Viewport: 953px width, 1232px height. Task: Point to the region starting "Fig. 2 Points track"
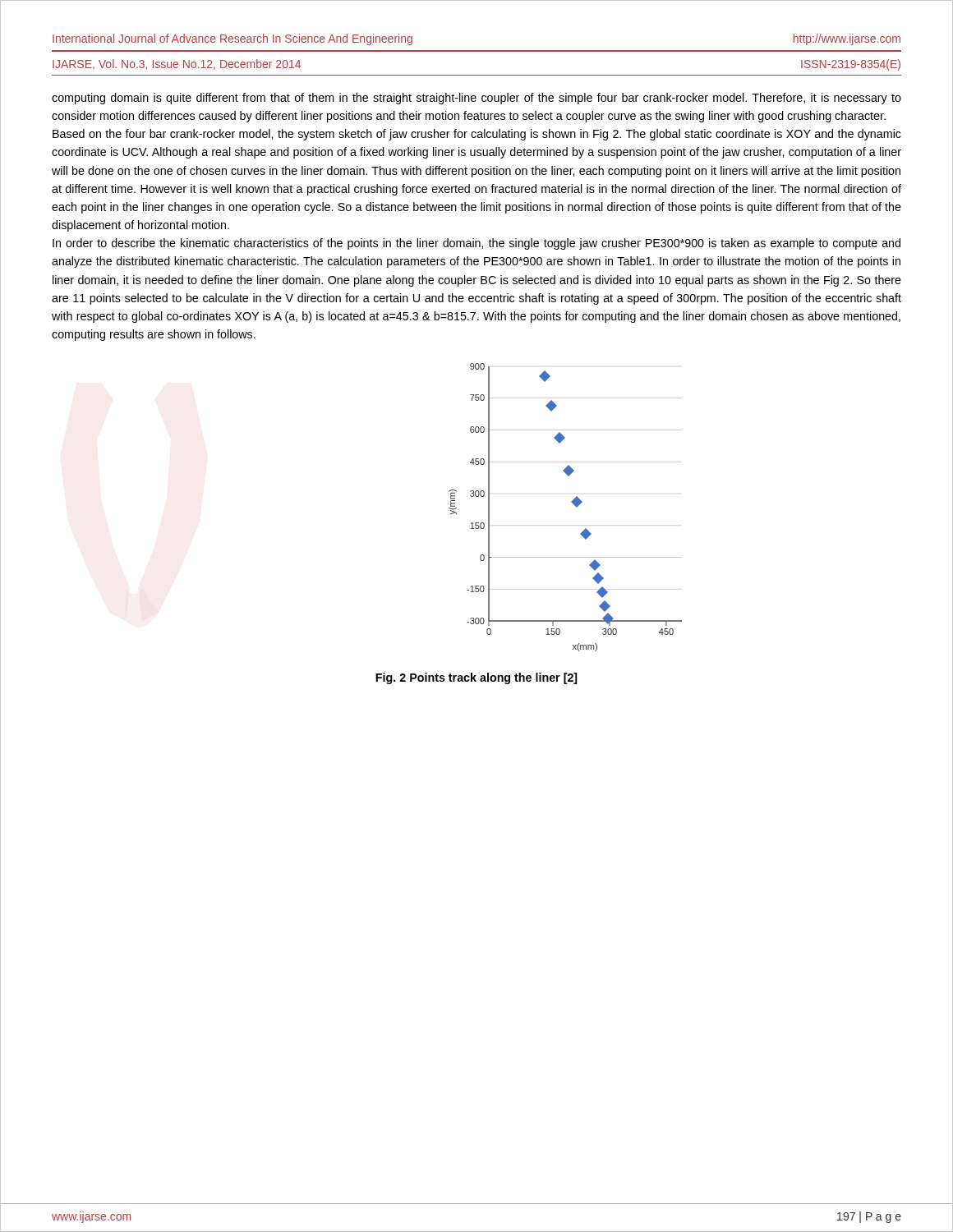(476, 678)
